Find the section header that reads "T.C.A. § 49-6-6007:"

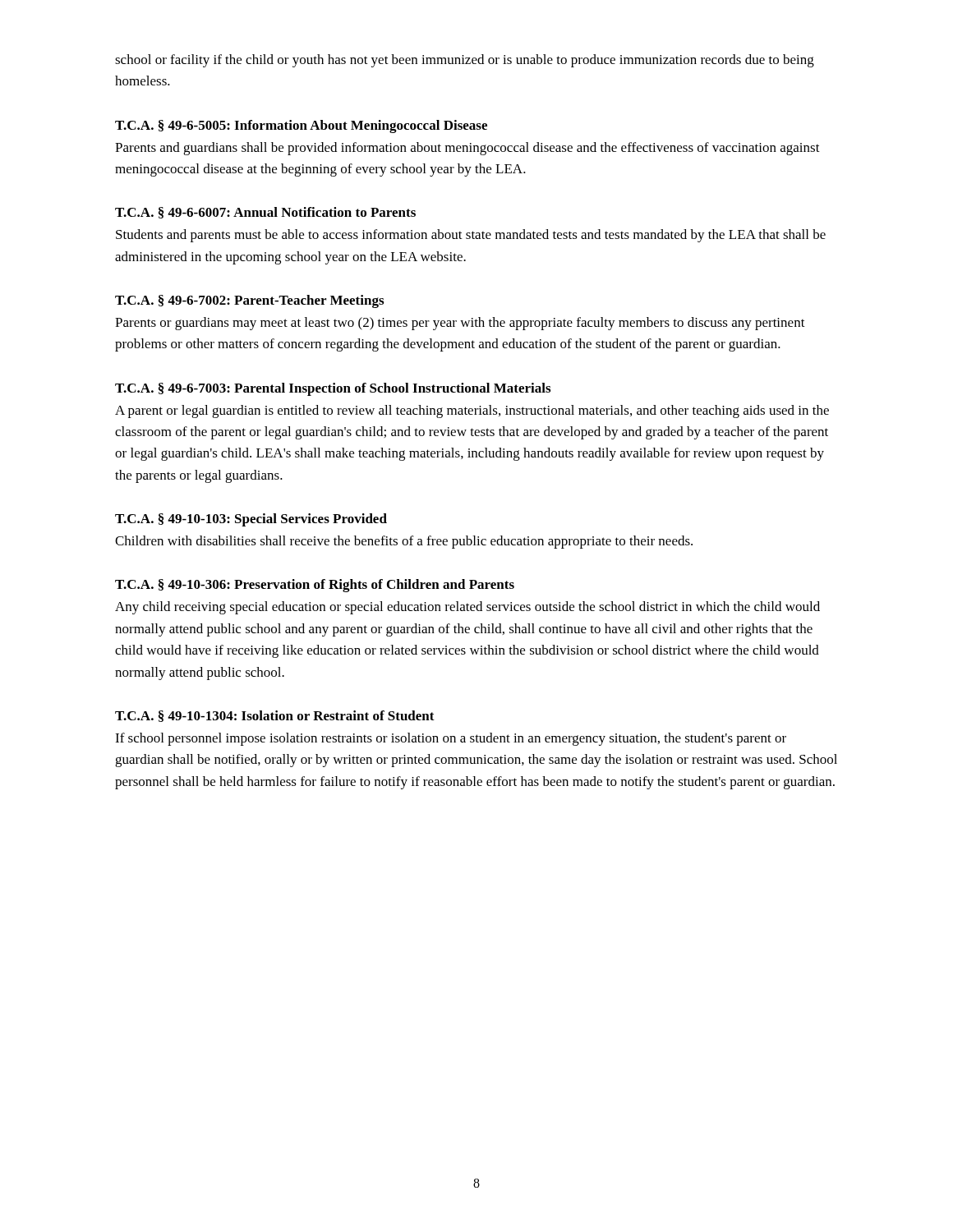[x=265, y=213]
